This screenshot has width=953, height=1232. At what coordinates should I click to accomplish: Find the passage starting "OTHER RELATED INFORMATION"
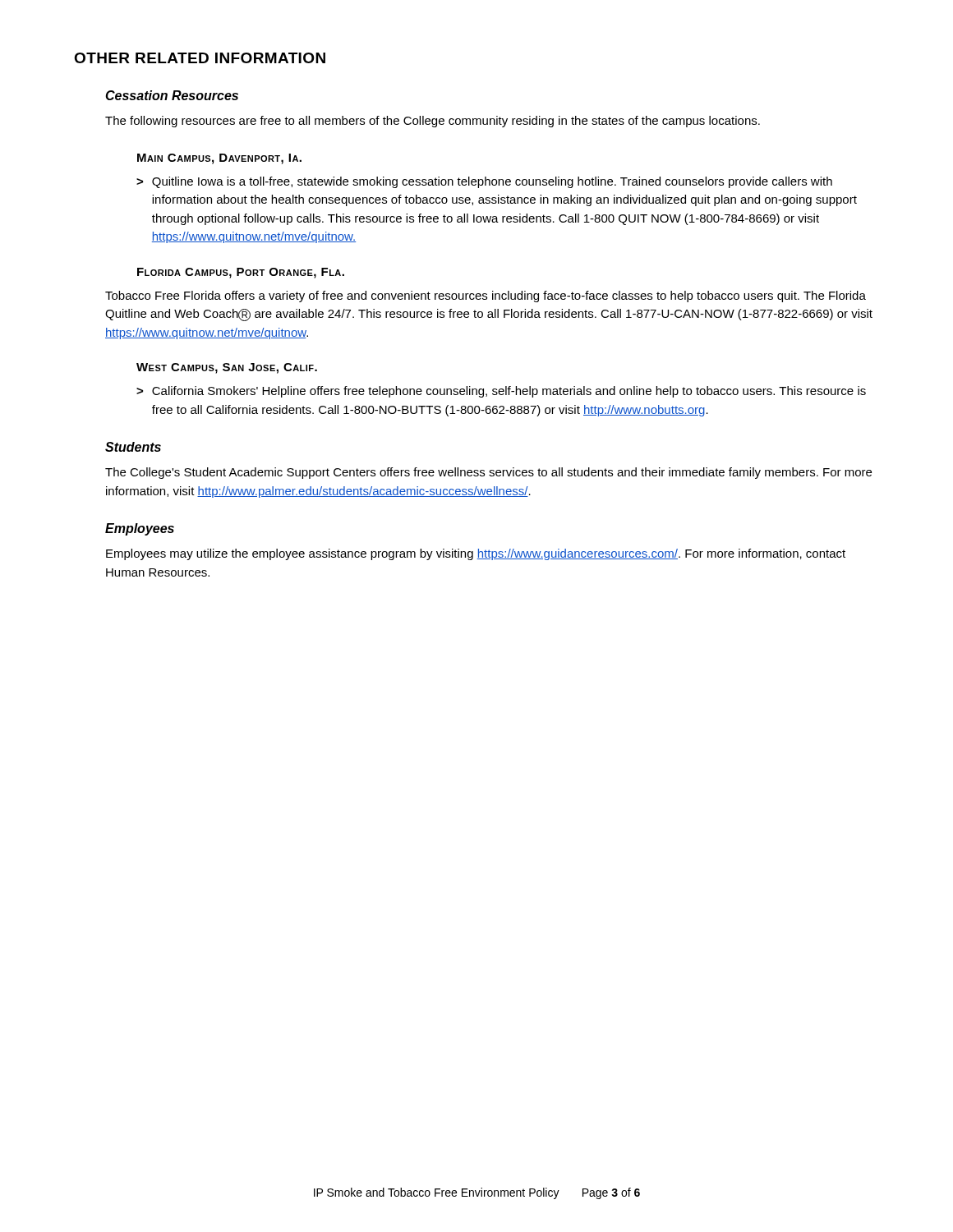200,58
